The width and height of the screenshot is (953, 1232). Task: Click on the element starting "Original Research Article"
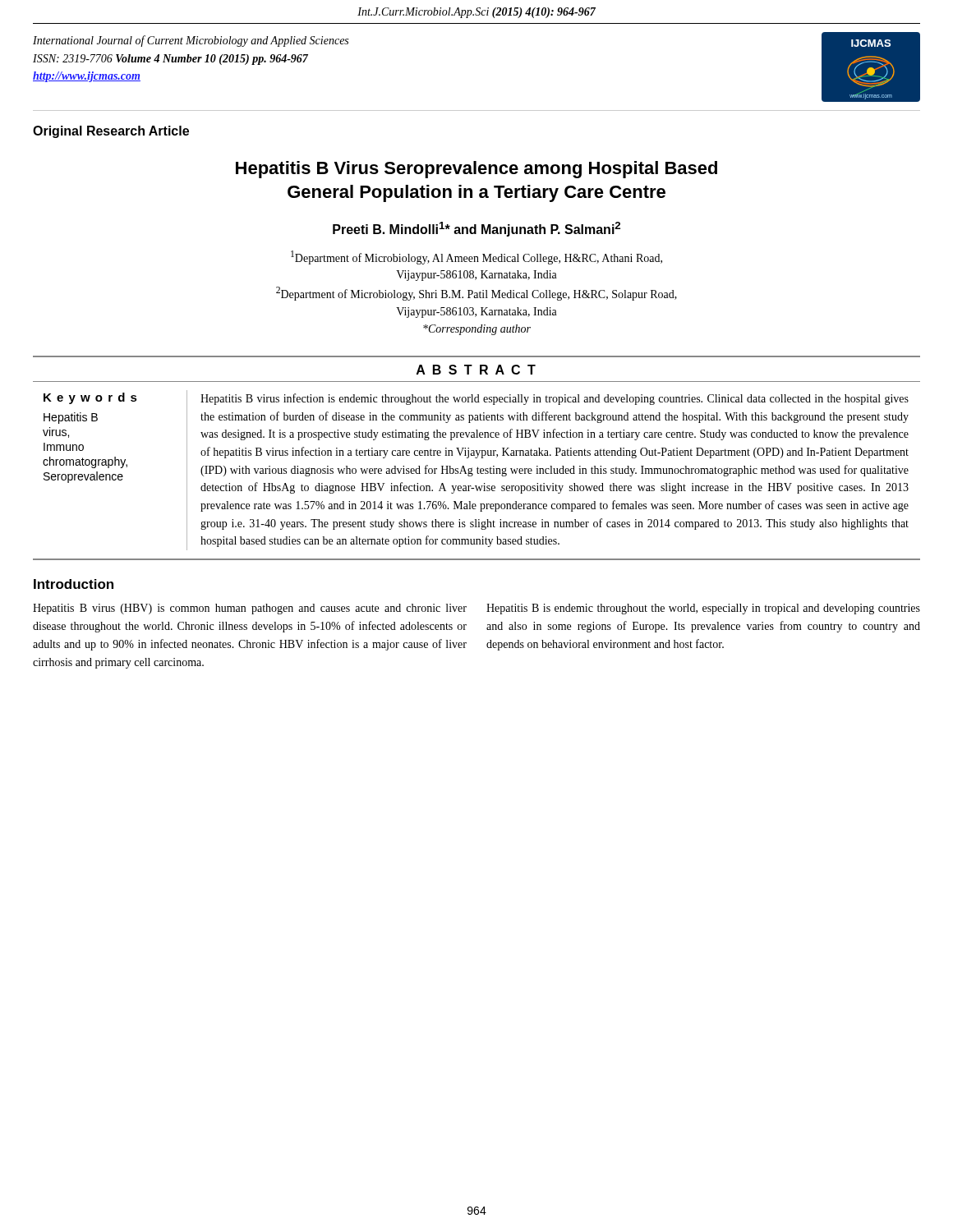point(111,131)
